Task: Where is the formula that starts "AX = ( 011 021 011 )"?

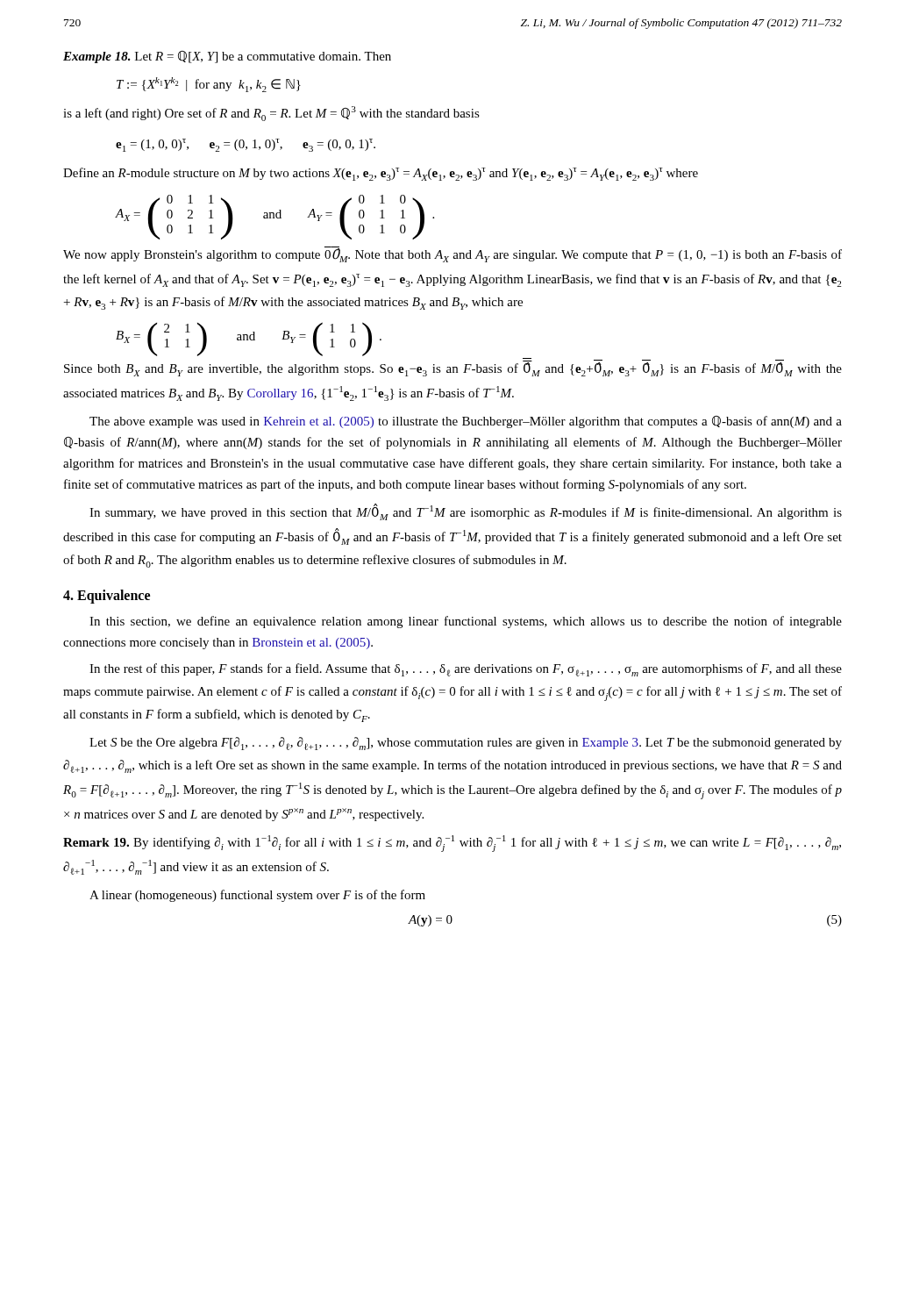Action: pyautogui.click(x=275, y=215)
